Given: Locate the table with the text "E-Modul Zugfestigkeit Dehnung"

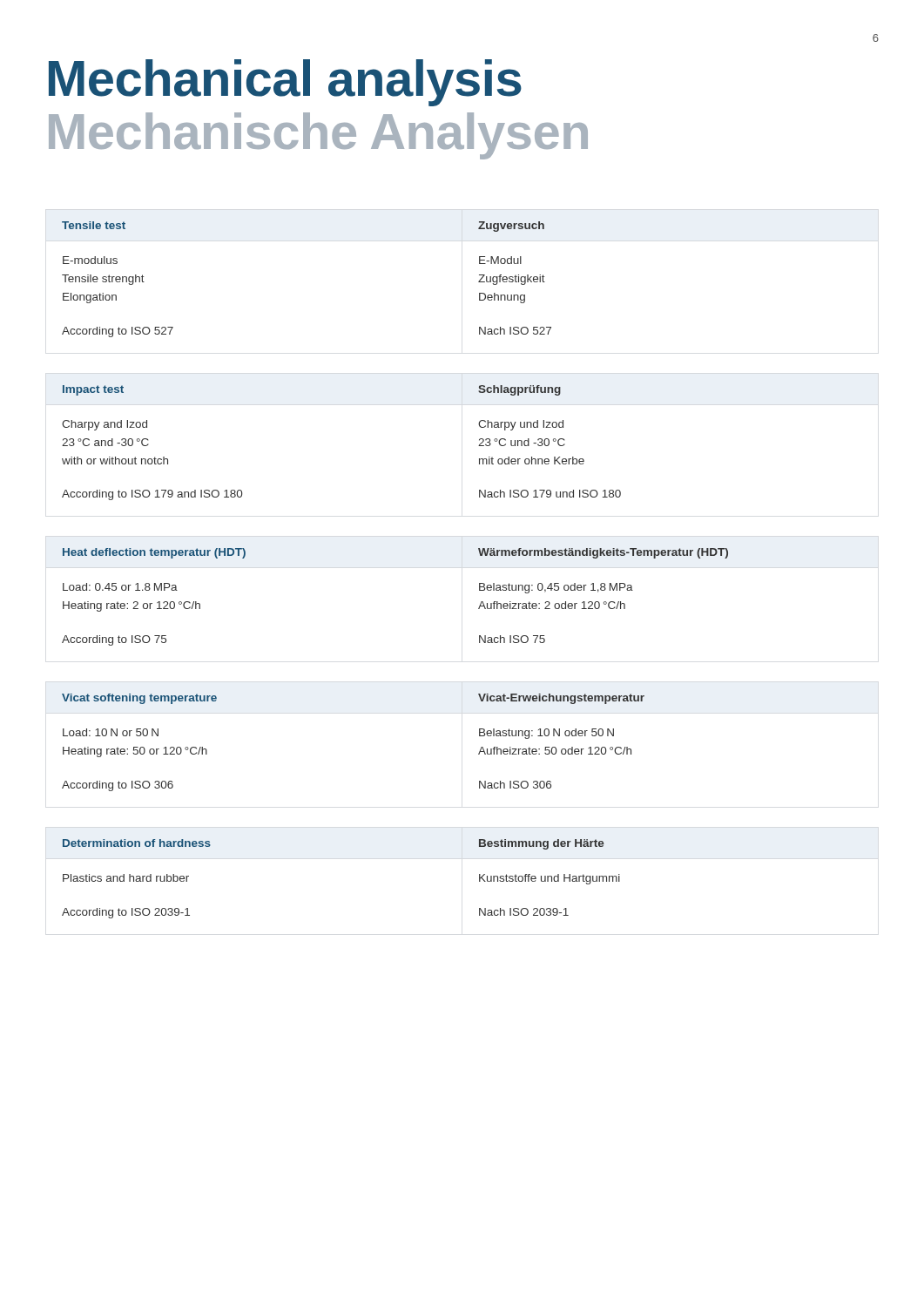Looking at the screenshot, I should click(462, 281).
